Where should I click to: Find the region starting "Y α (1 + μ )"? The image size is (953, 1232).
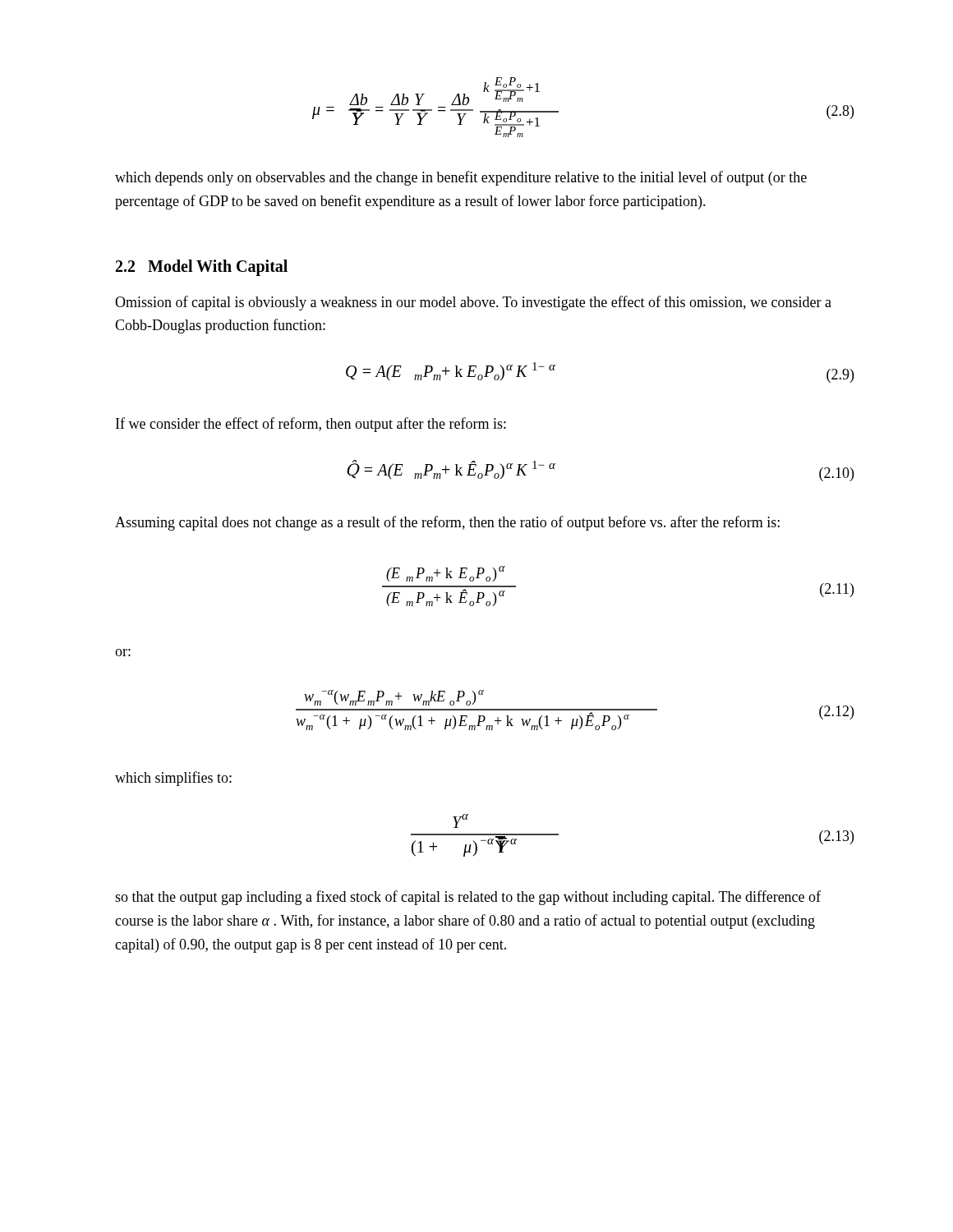coord(460,821)
